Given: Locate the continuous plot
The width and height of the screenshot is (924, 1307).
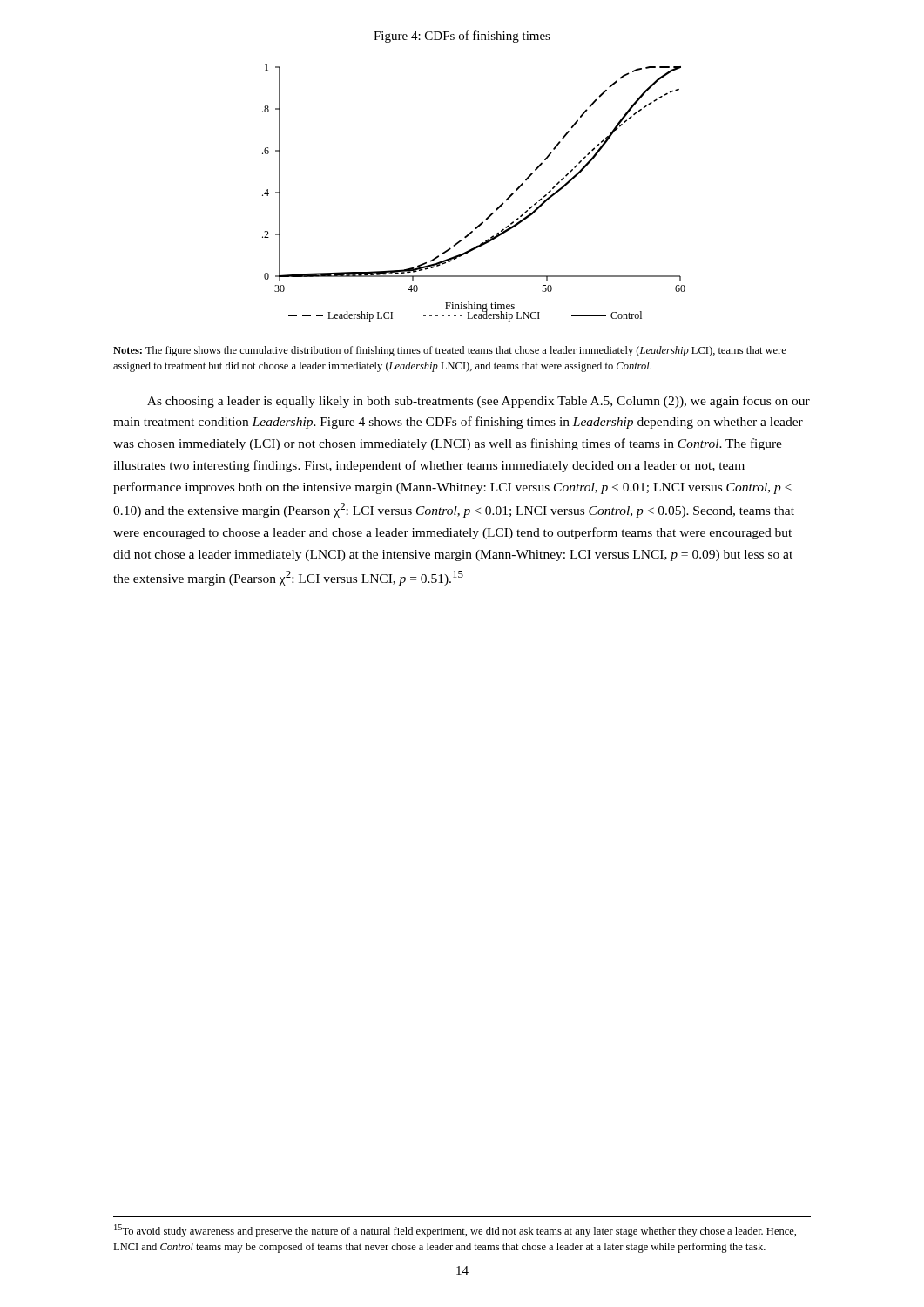Looking at the screenshot, I should 462,194.
